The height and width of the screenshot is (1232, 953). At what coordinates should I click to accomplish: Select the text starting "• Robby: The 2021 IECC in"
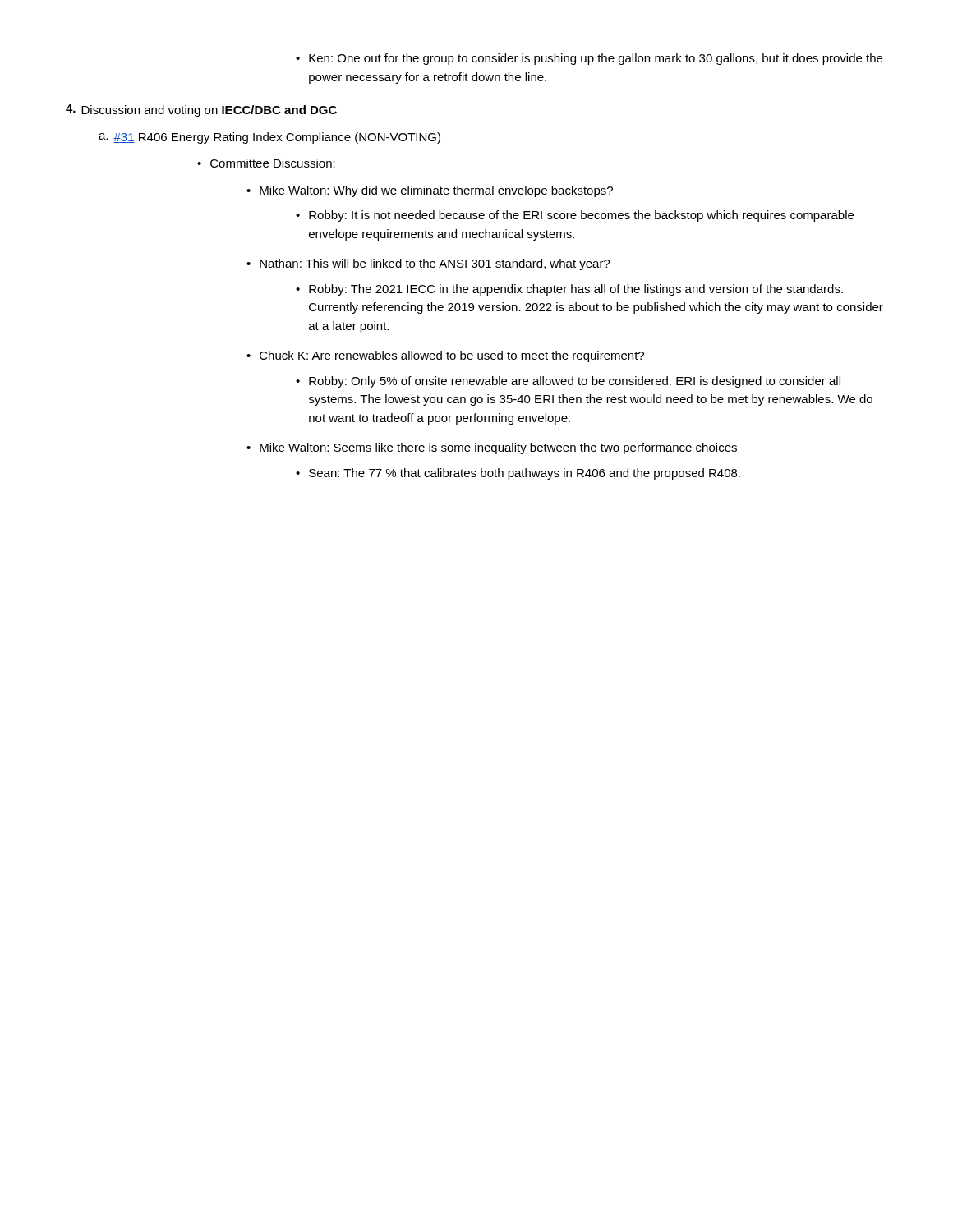(x=591, y=307)
